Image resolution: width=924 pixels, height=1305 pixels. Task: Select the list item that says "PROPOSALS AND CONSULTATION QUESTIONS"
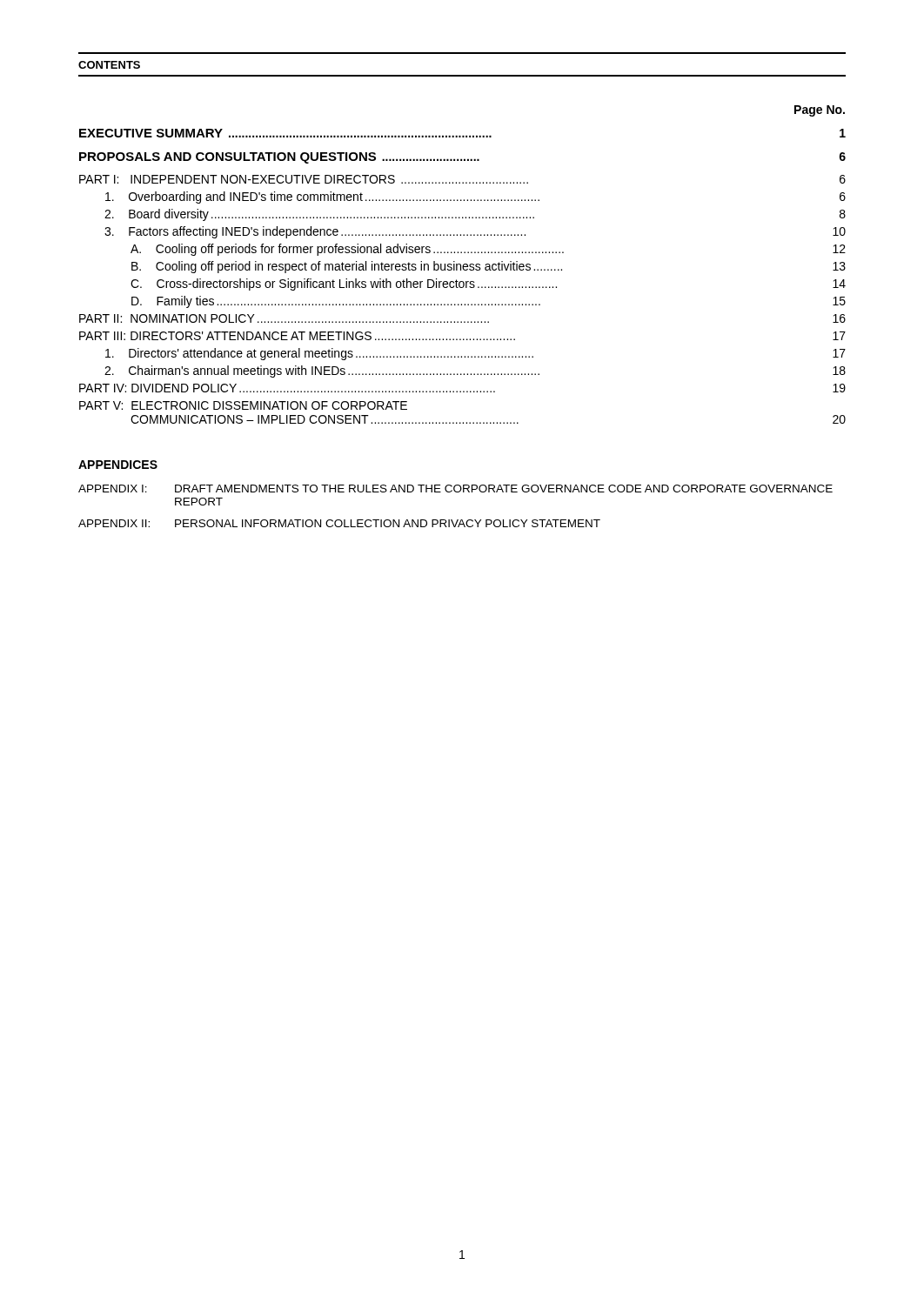pyautogui.click(x=462, y=156)
